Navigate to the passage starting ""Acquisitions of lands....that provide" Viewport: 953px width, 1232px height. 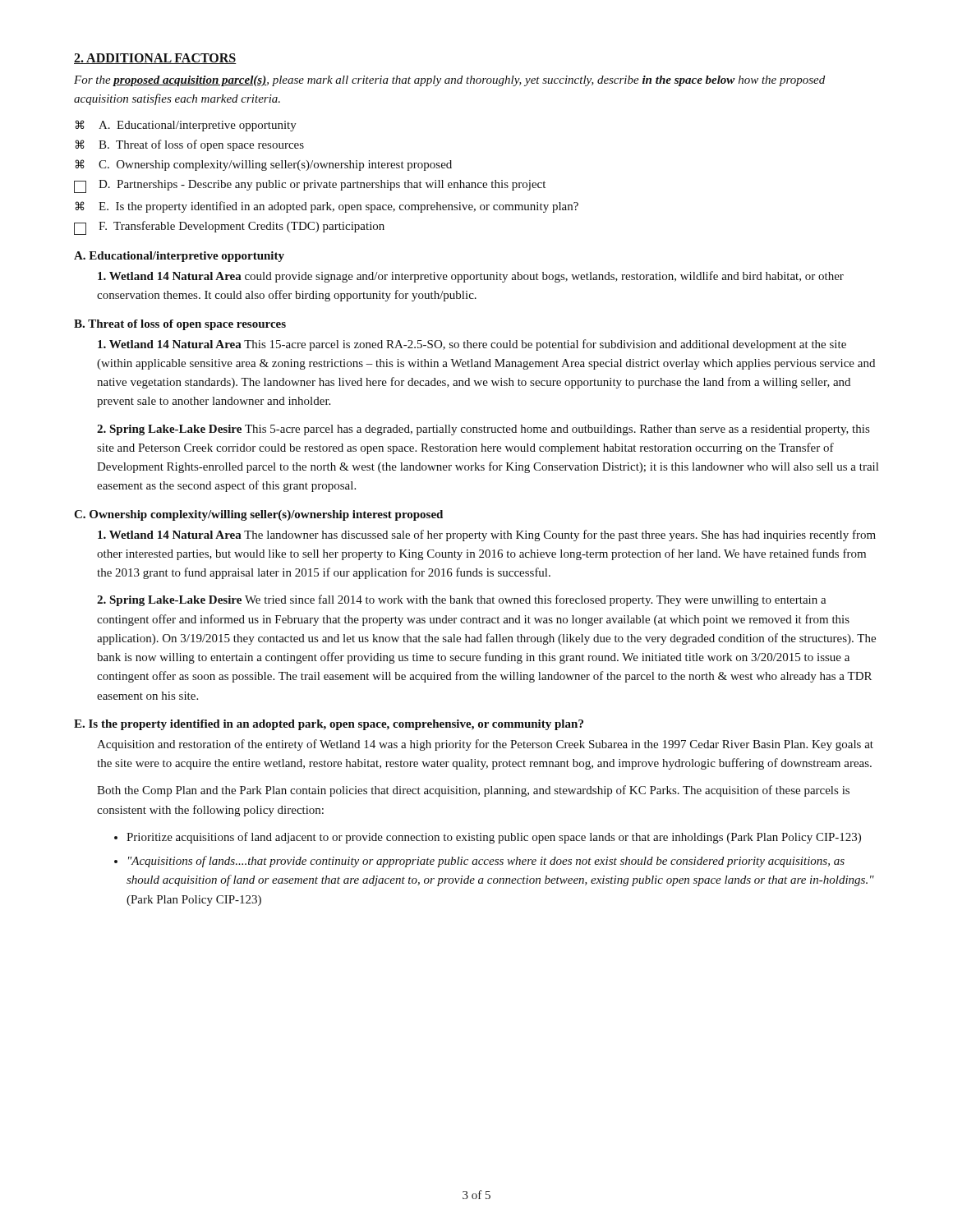500,880
